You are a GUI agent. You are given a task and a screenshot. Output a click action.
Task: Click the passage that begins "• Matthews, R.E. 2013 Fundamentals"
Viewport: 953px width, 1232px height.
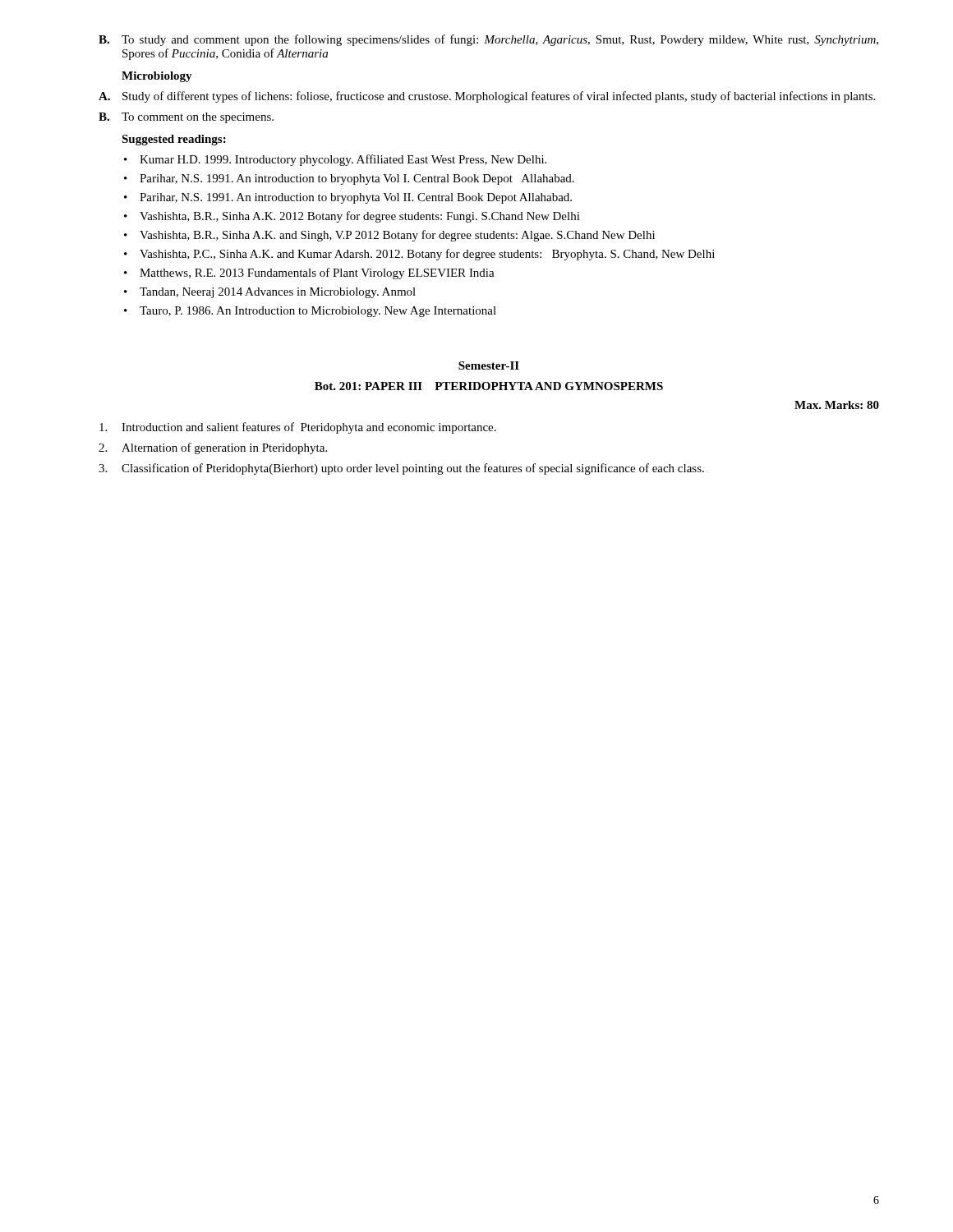501,273
